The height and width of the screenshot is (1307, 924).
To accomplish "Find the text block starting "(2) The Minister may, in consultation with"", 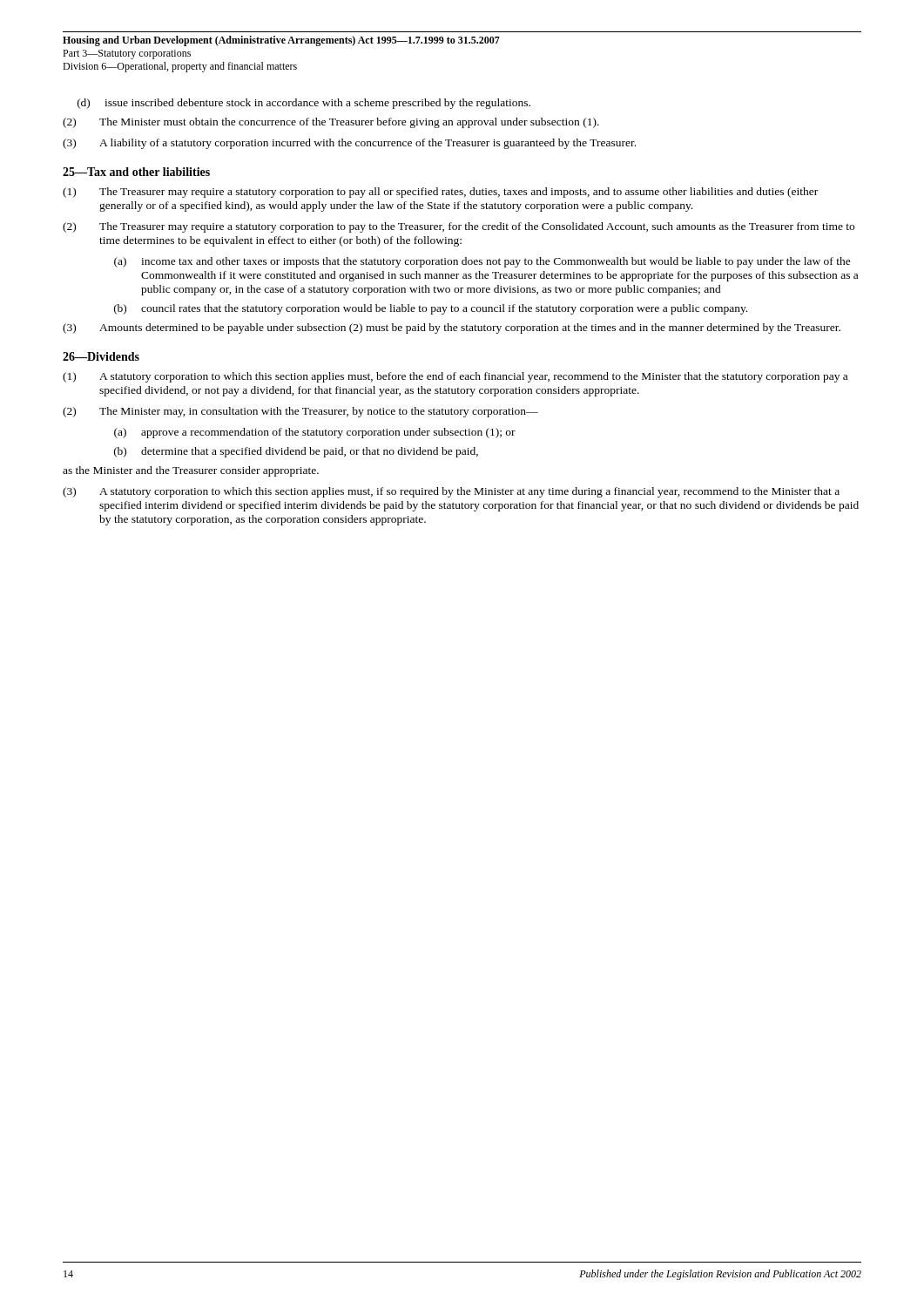I will pos(462,411).
